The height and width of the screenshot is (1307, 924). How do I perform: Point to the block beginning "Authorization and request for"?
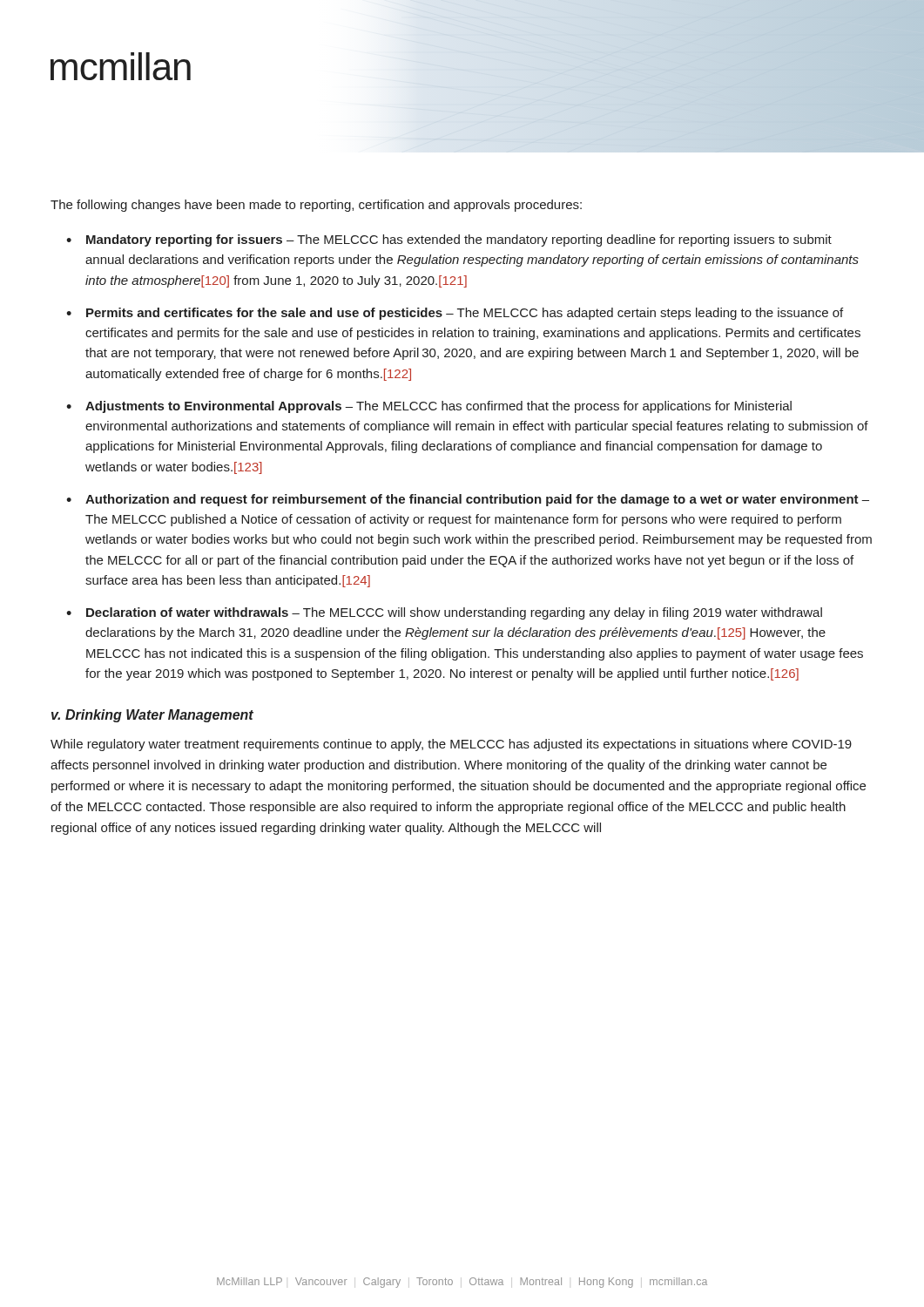tap(479, 539)
